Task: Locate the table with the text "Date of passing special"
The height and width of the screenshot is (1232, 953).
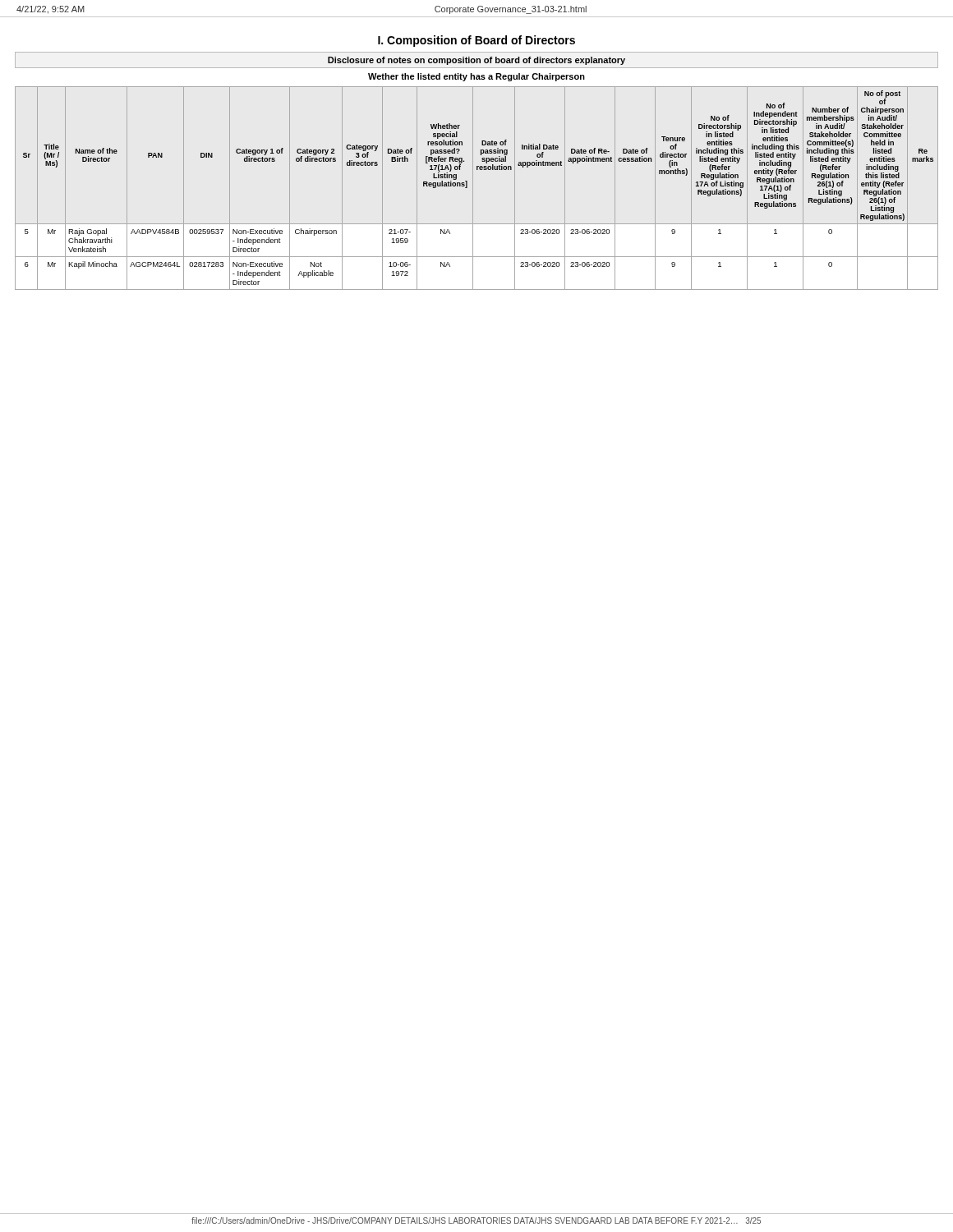Action: click(x=476, y=188)
